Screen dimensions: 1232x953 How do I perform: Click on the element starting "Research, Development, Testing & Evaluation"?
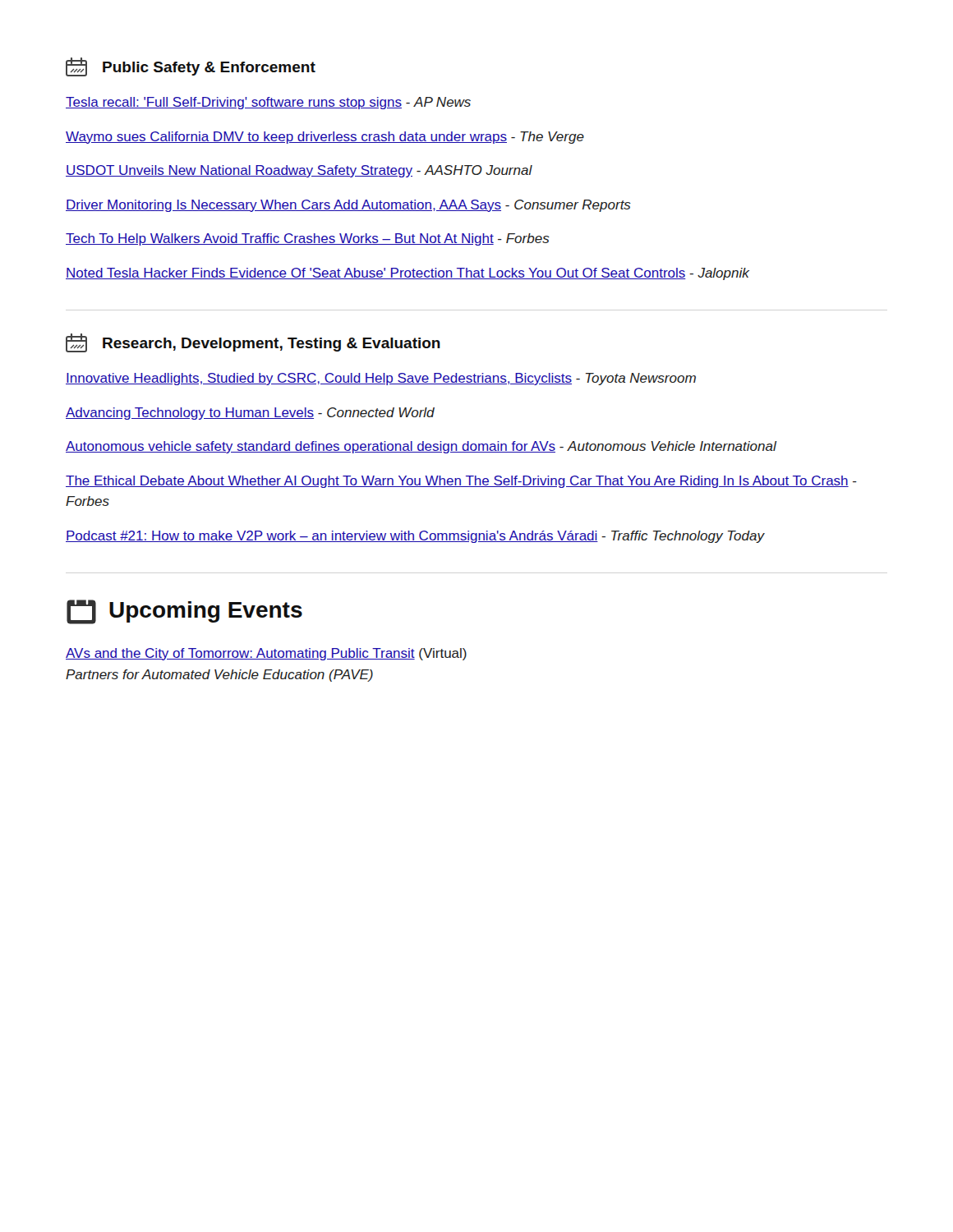click(253, 343)
